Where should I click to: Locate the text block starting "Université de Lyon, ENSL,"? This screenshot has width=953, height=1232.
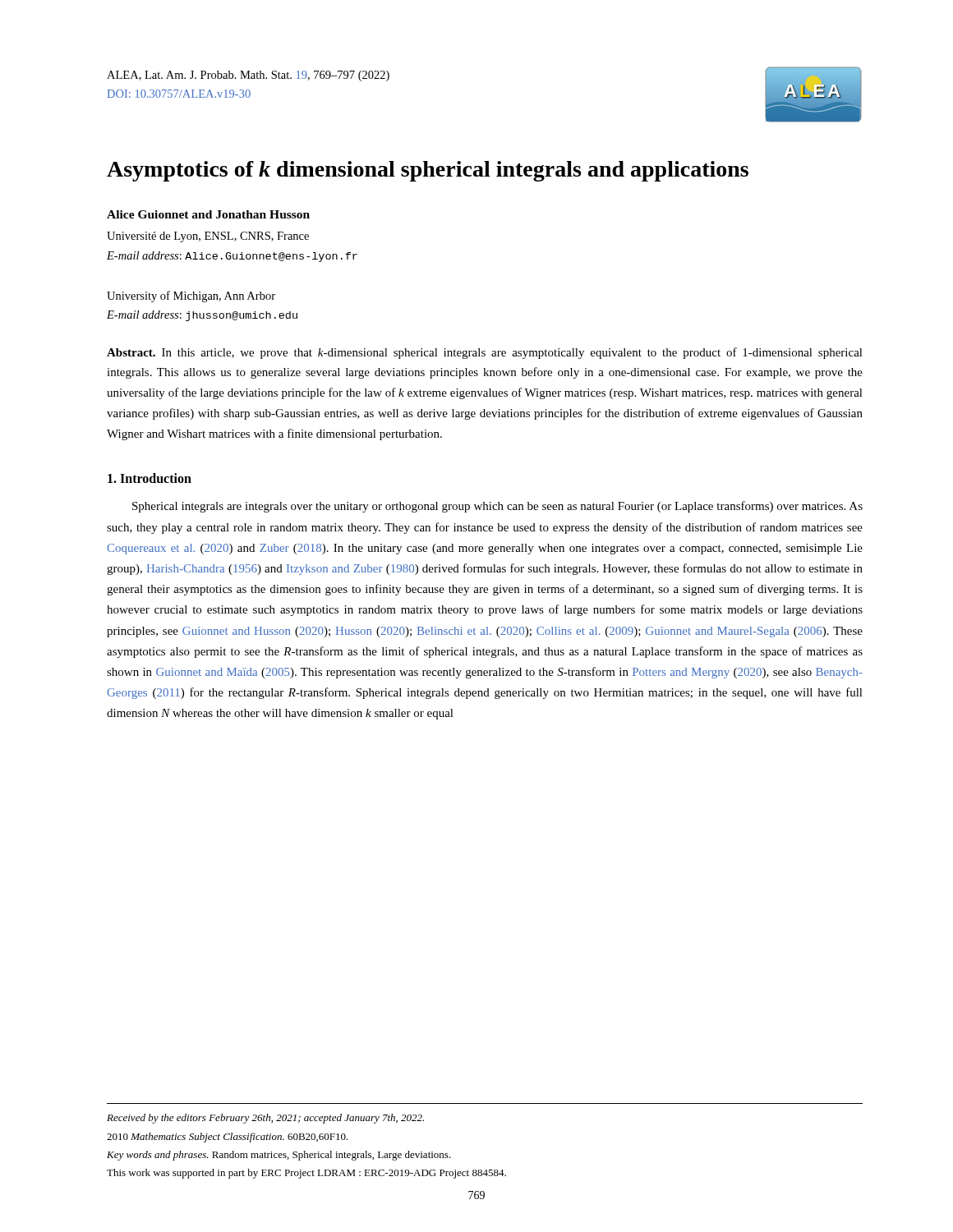(208, 237)
